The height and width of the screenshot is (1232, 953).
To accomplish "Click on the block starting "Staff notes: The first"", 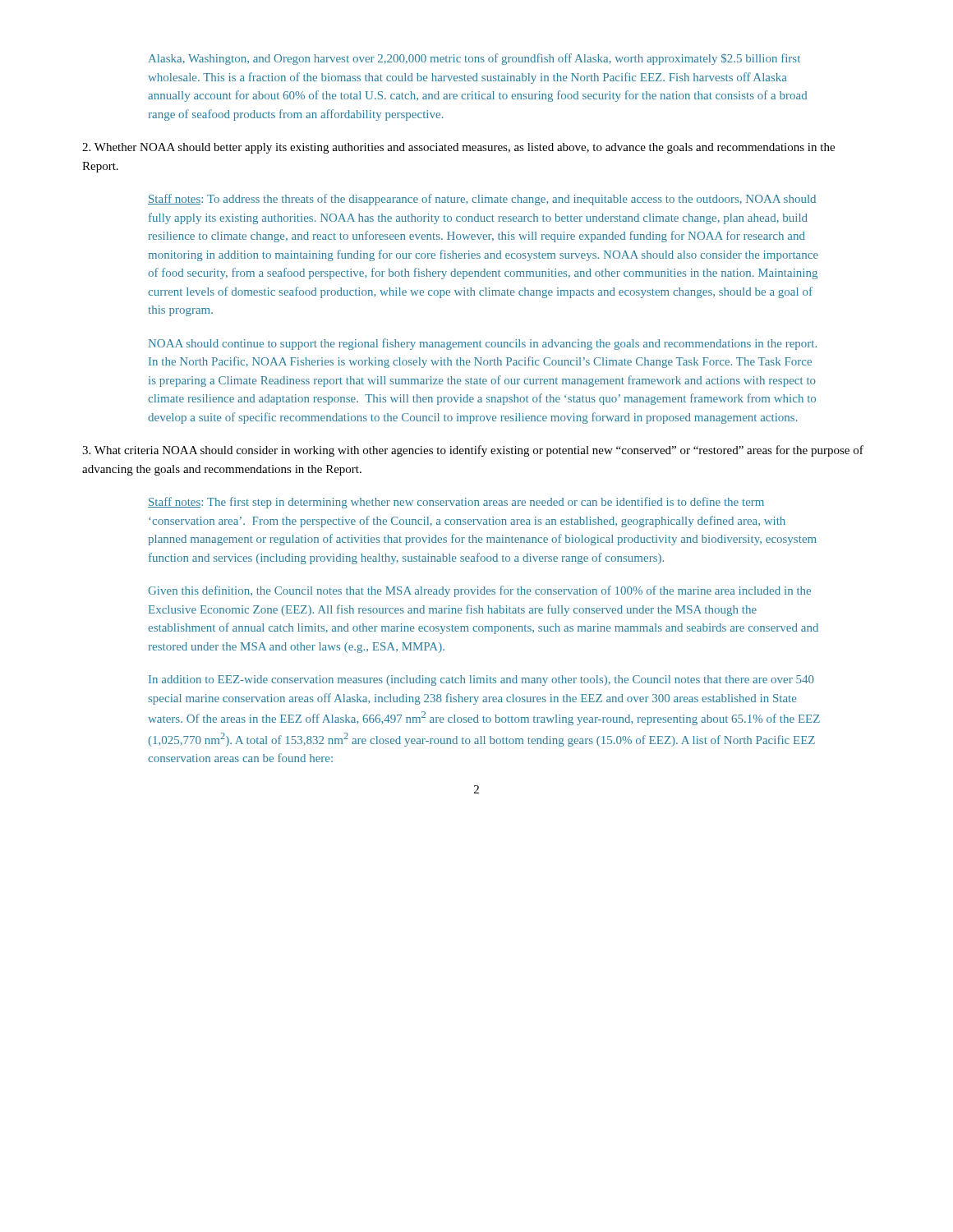I will (x=485, y=530).
